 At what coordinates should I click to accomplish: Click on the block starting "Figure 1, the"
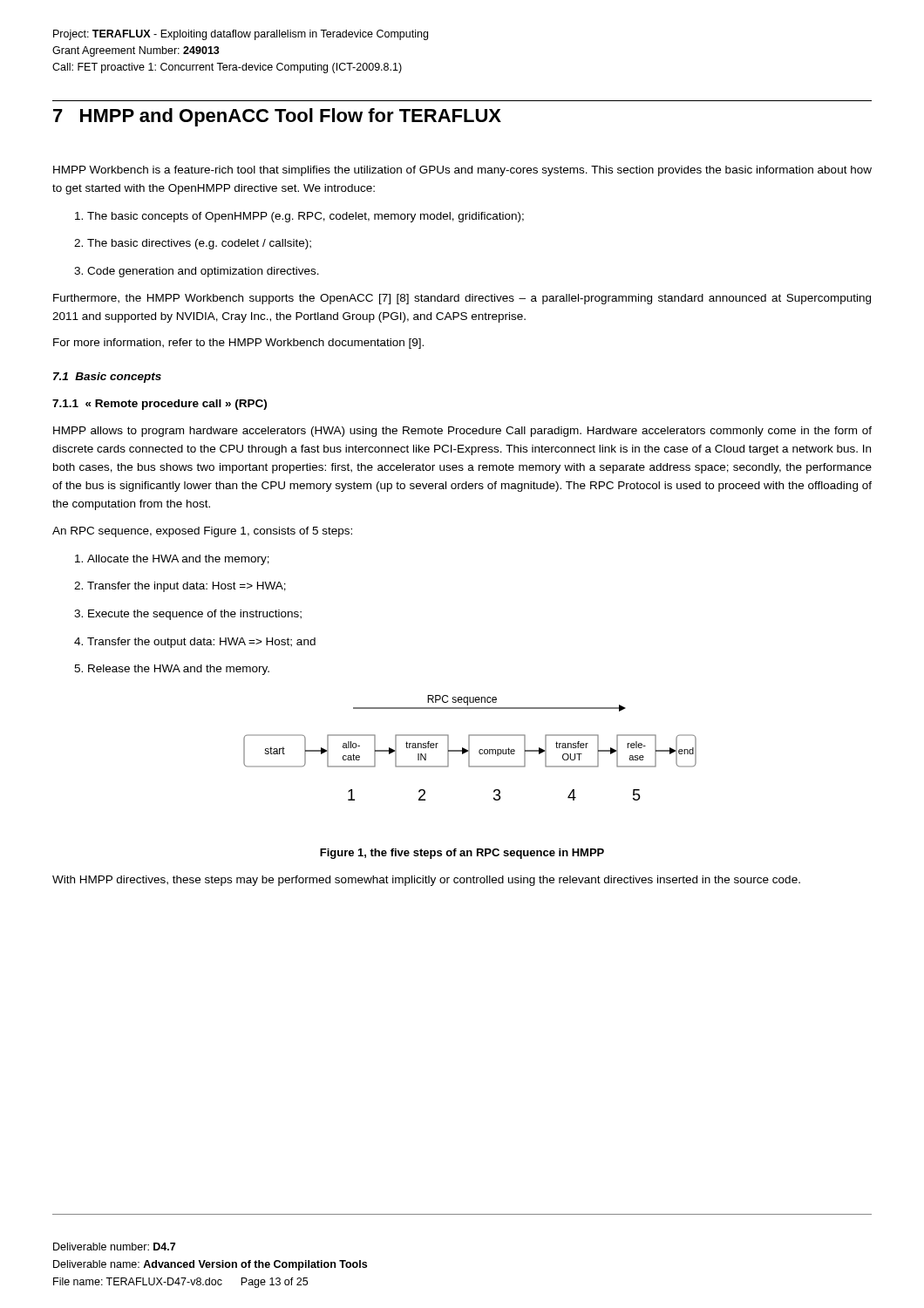462,852
